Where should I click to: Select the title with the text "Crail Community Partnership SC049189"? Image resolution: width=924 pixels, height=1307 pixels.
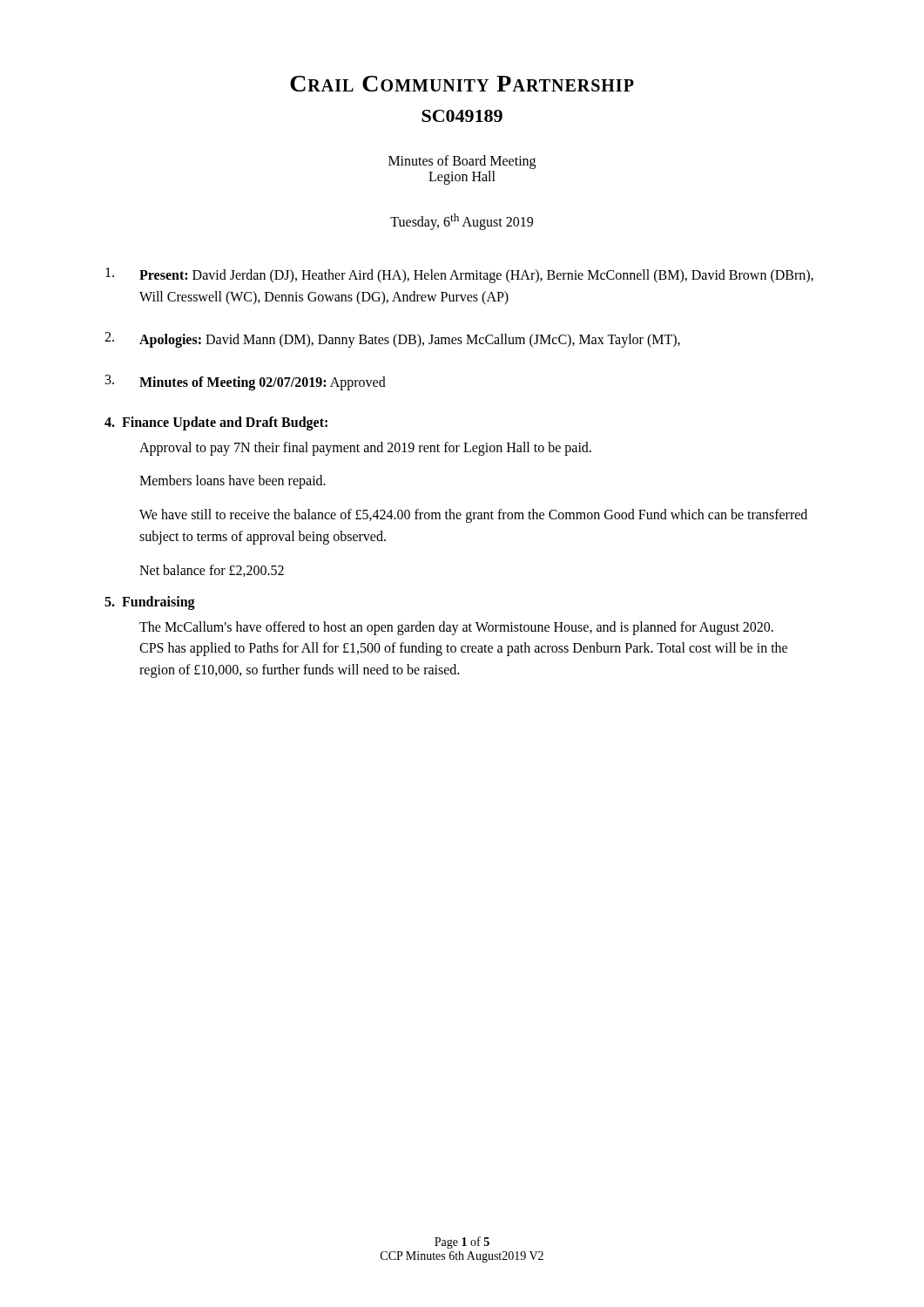pos(462,98)
